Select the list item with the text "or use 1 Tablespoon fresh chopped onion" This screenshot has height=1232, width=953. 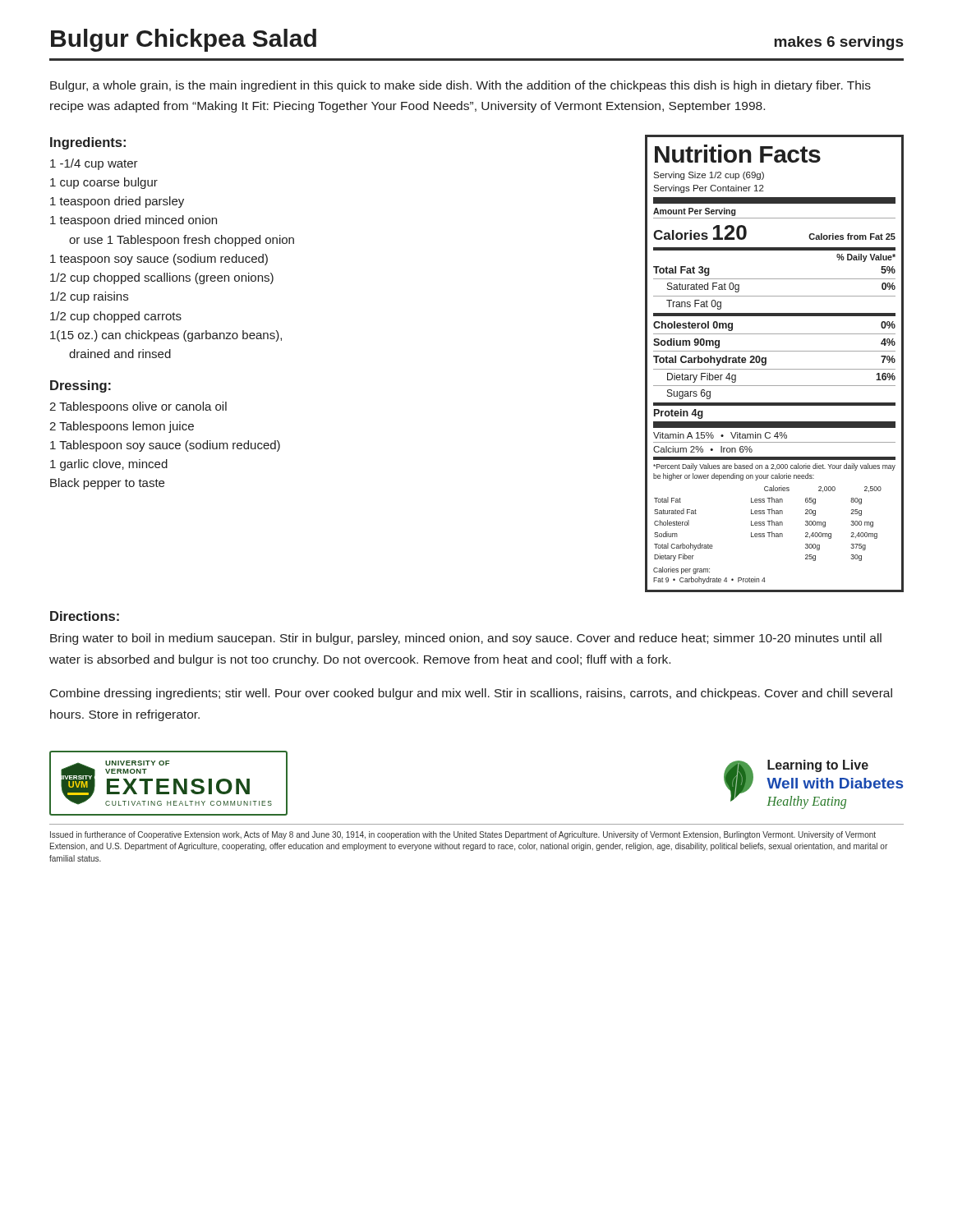[182, 239]
